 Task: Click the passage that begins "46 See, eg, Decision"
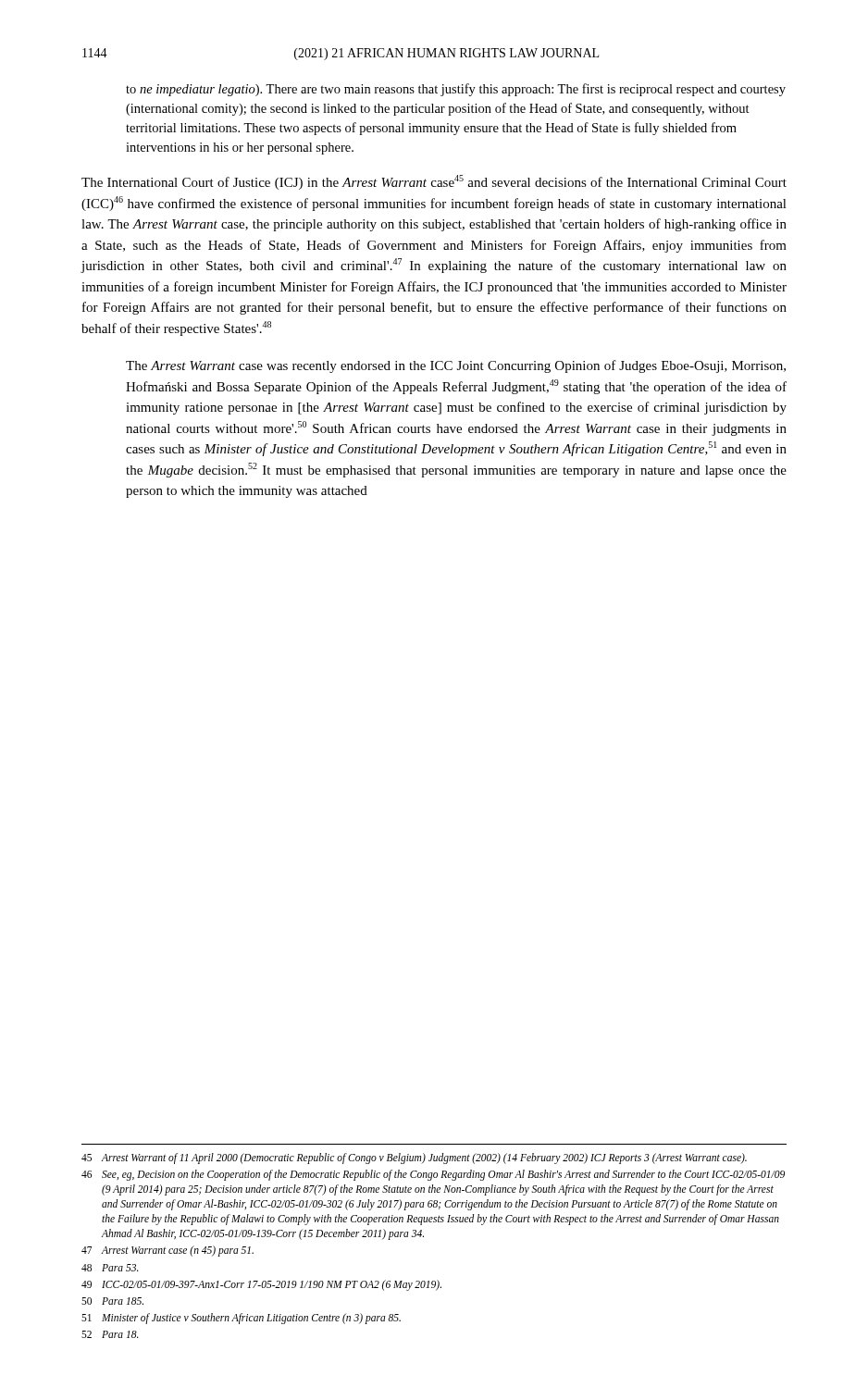[x=434, y=1204]
